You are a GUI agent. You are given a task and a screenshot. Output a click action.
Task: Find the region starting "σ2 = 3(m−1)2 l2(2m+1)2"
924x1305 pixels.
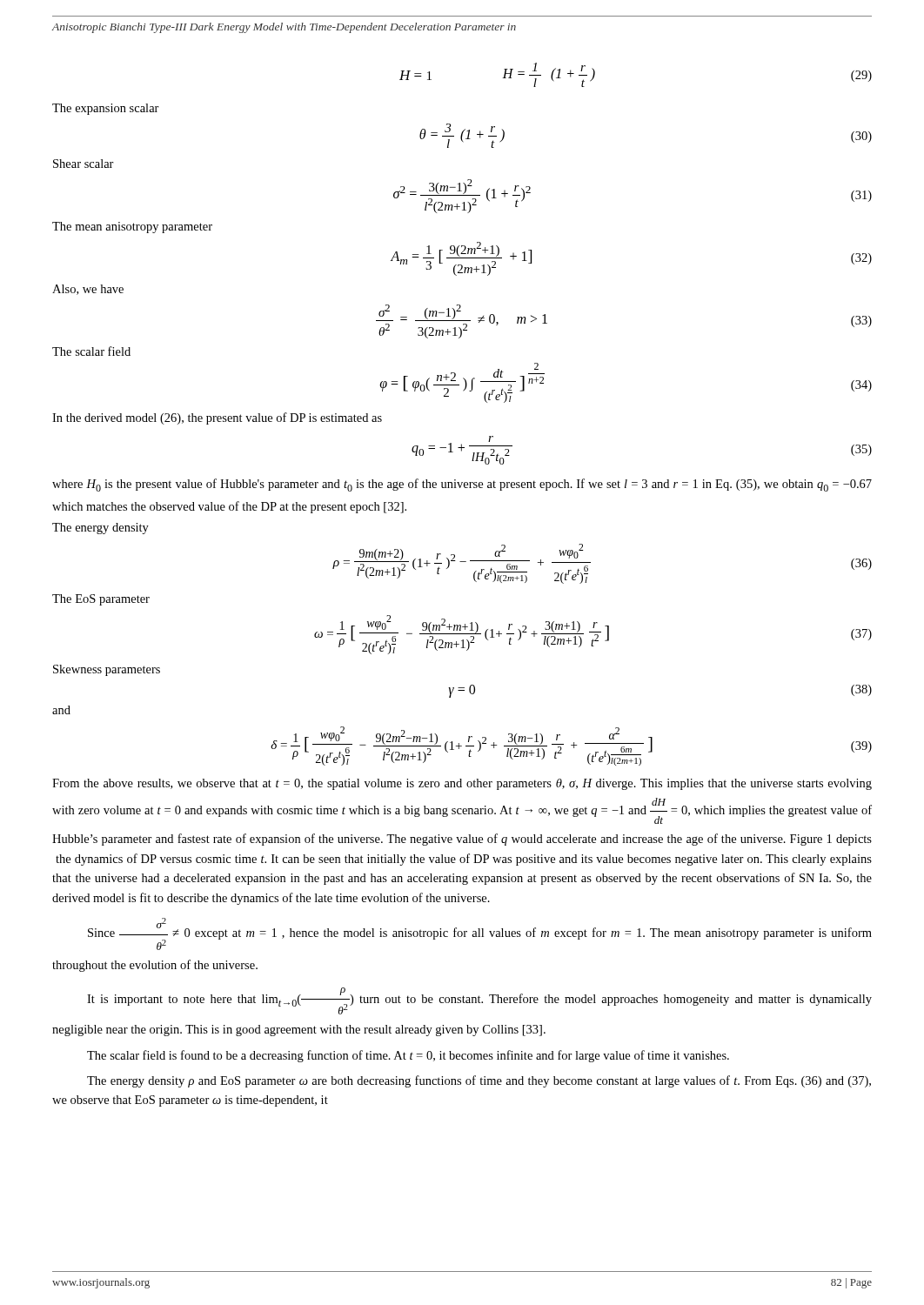pyautogui.click(x=450, y=195)
